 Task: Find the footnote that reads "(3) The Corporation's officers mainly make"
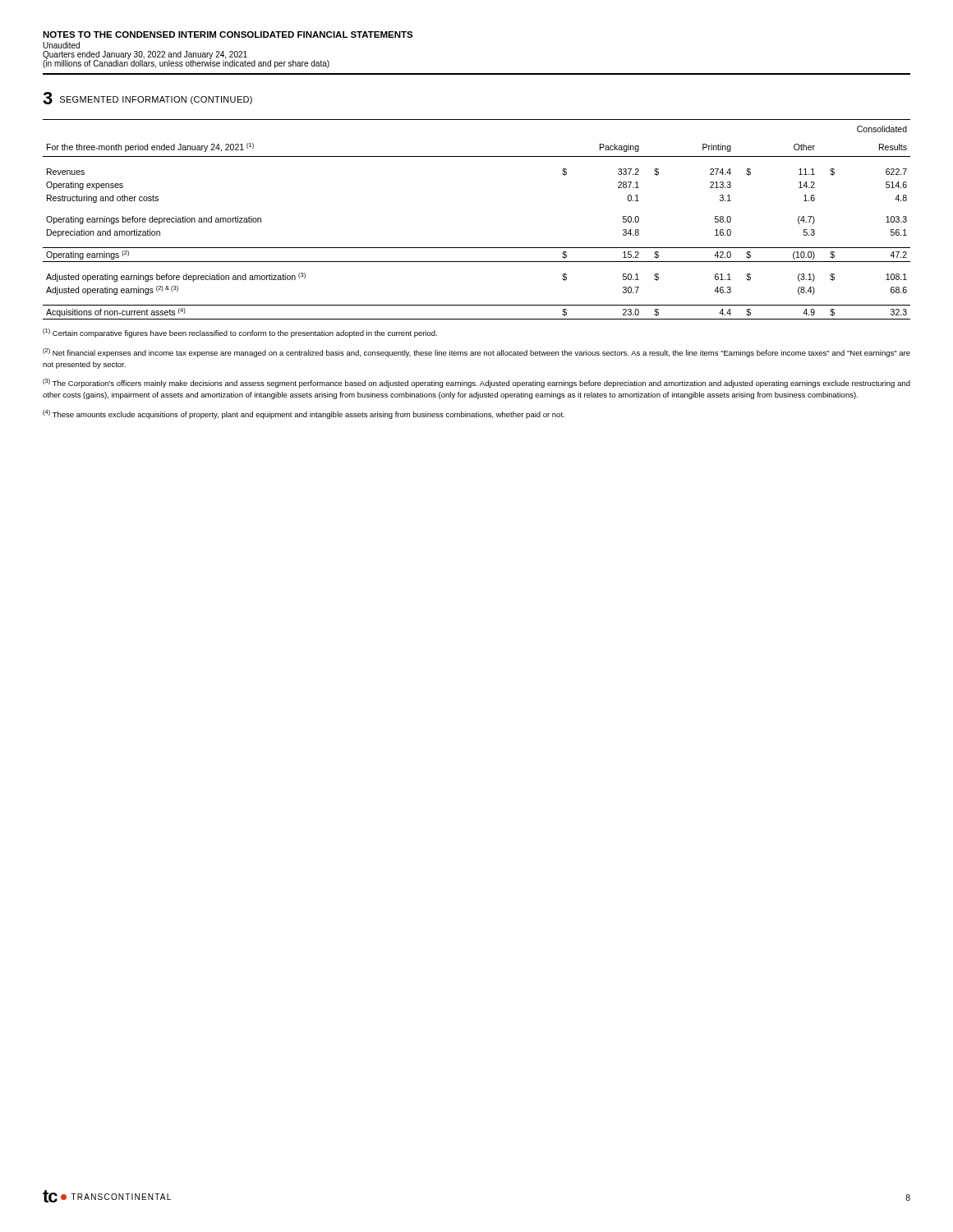pyautogui.click(x=476, y=389)
